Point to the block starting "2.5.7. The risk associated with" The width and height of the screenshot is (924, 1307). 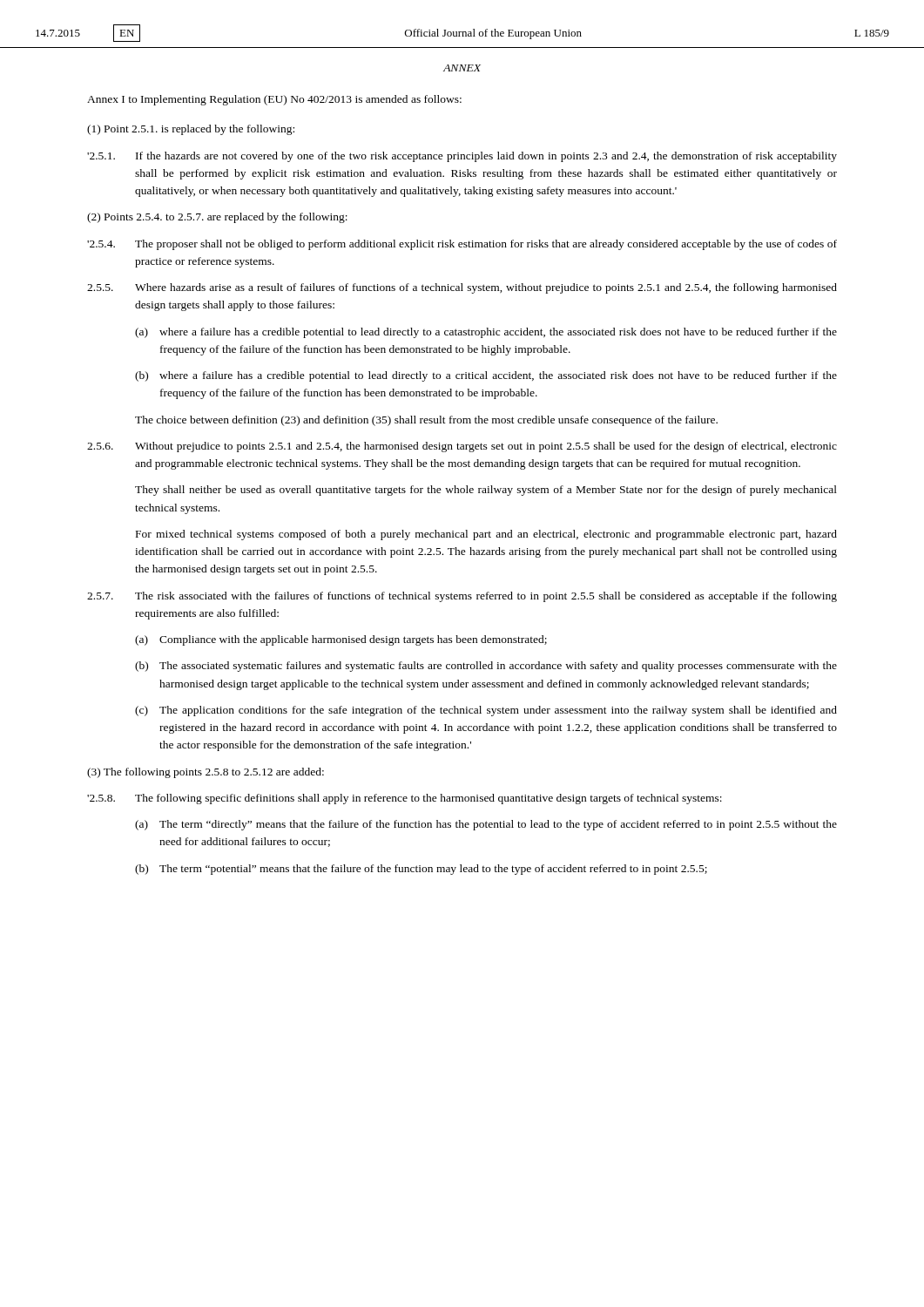pyautogui.click(x=462, y=604)
